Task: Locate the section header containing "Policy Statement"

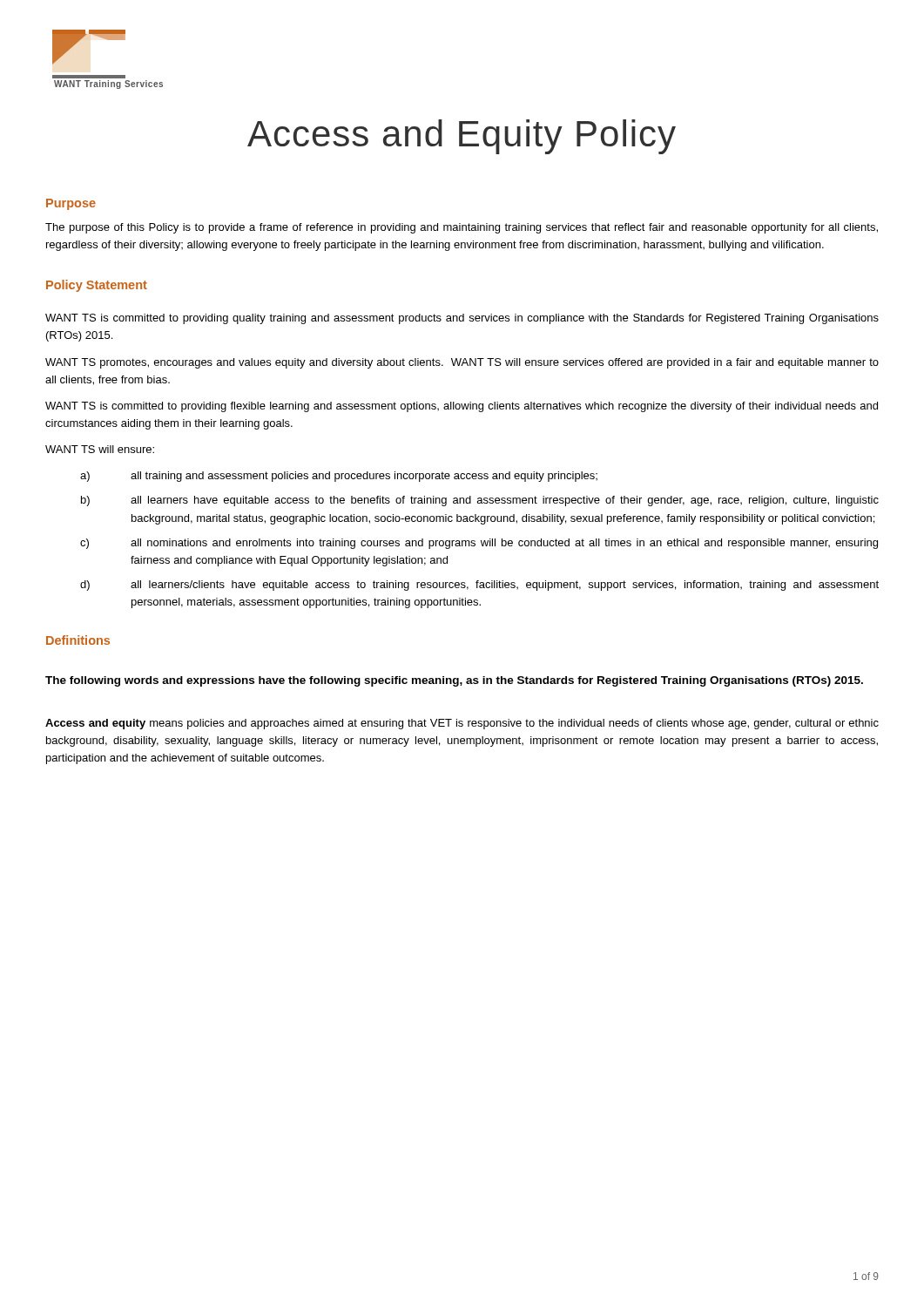Action: click(x=96, y=285)
